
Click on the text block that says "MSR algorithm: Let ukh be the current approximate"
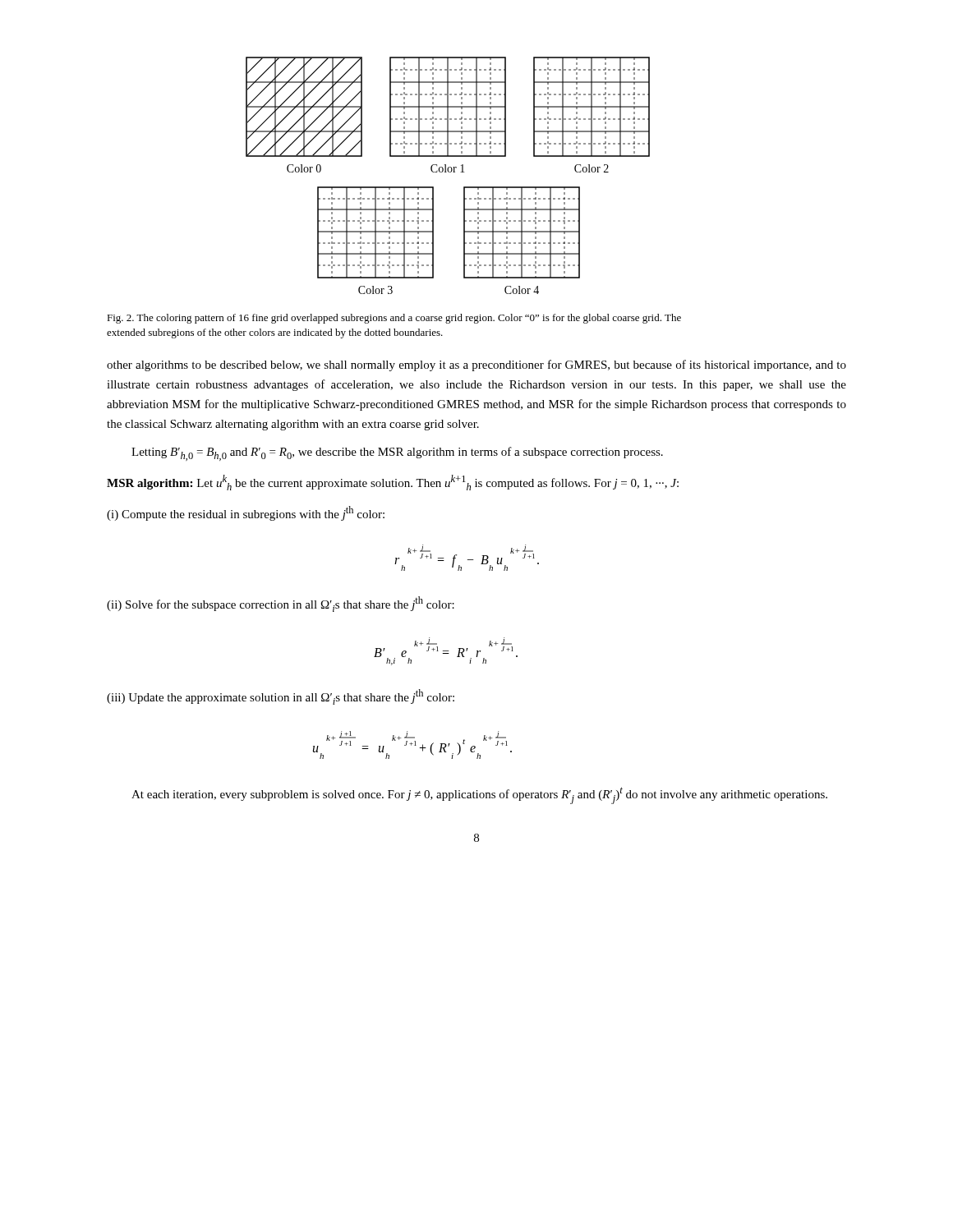[x=393, y=483]
